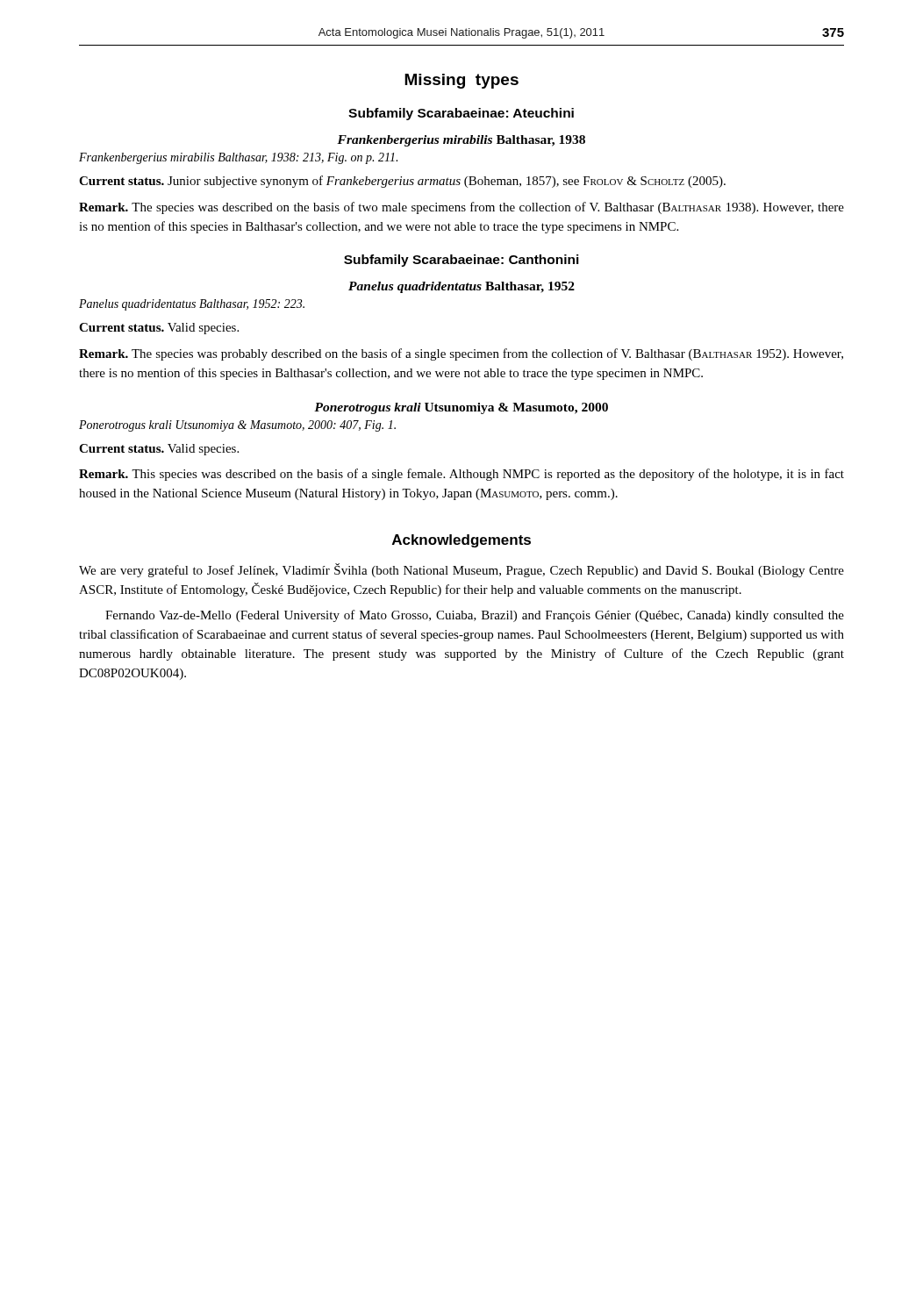Viewport: 923px width, 1316px height.
Task: Locate the passage starting "Remark. The species was probably"
Action: (462, 363)
